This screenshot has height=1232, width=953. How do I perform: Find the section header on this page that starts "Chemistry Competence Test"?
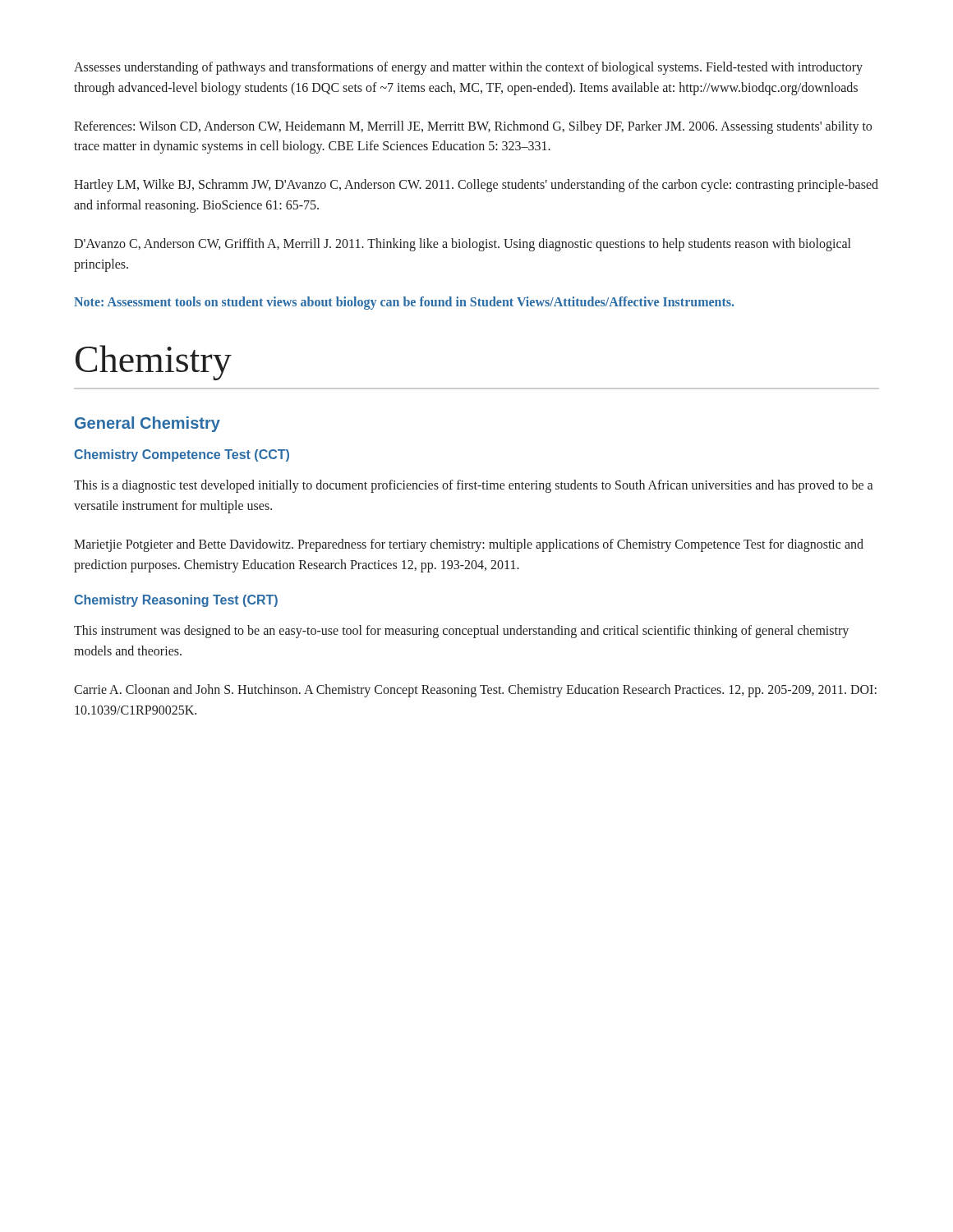182,455
